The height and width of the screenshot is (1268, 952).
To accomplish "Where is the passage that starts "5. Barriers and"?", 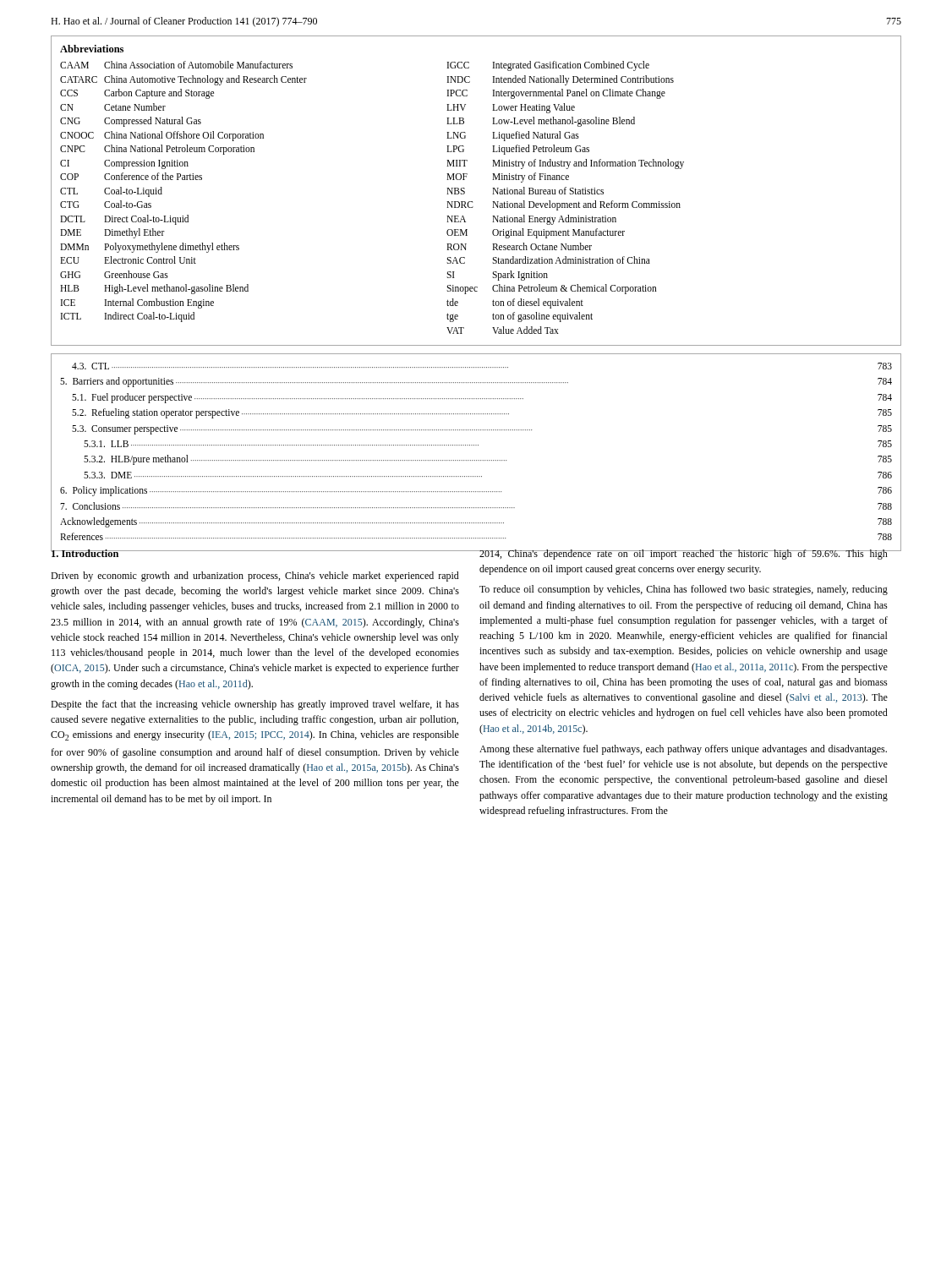I will tap(476, 382).
